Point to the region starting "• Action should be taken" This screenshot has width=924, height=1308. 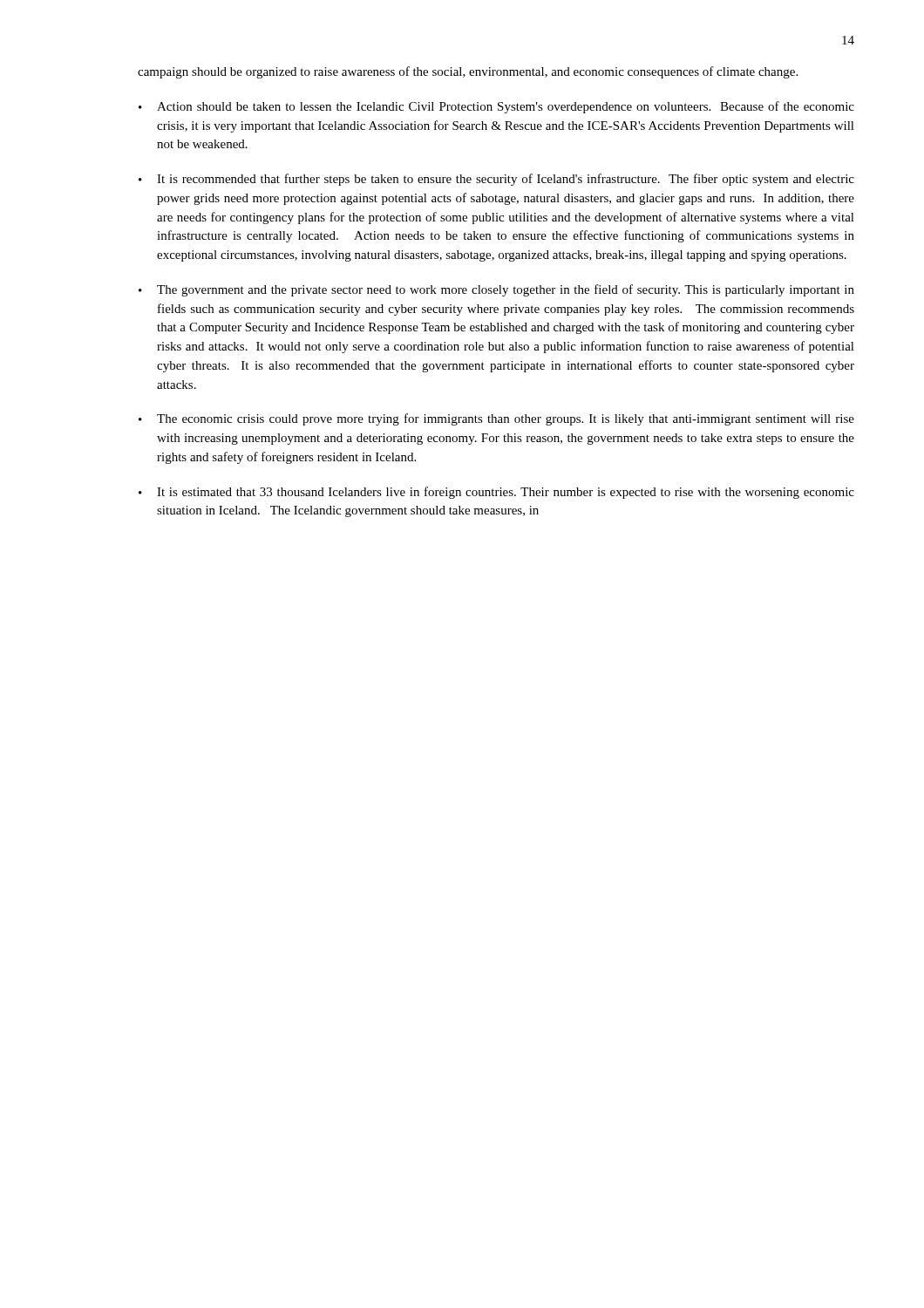(x=496, y=126)
